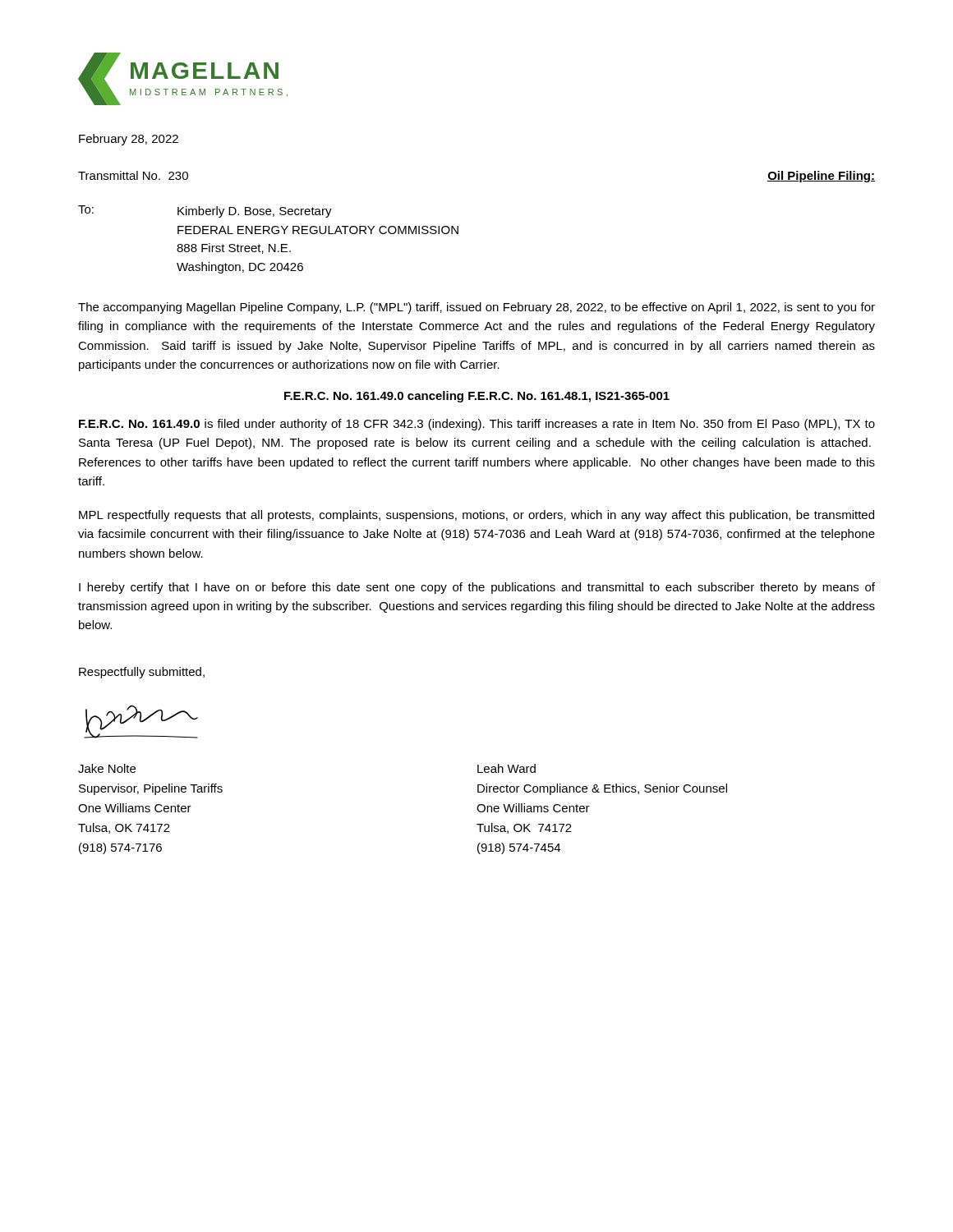
Task: Locate the block of text that opens with "Leah Ward Director Compliance & Ethics, Senior Counsel"
Action: point(506,768)
